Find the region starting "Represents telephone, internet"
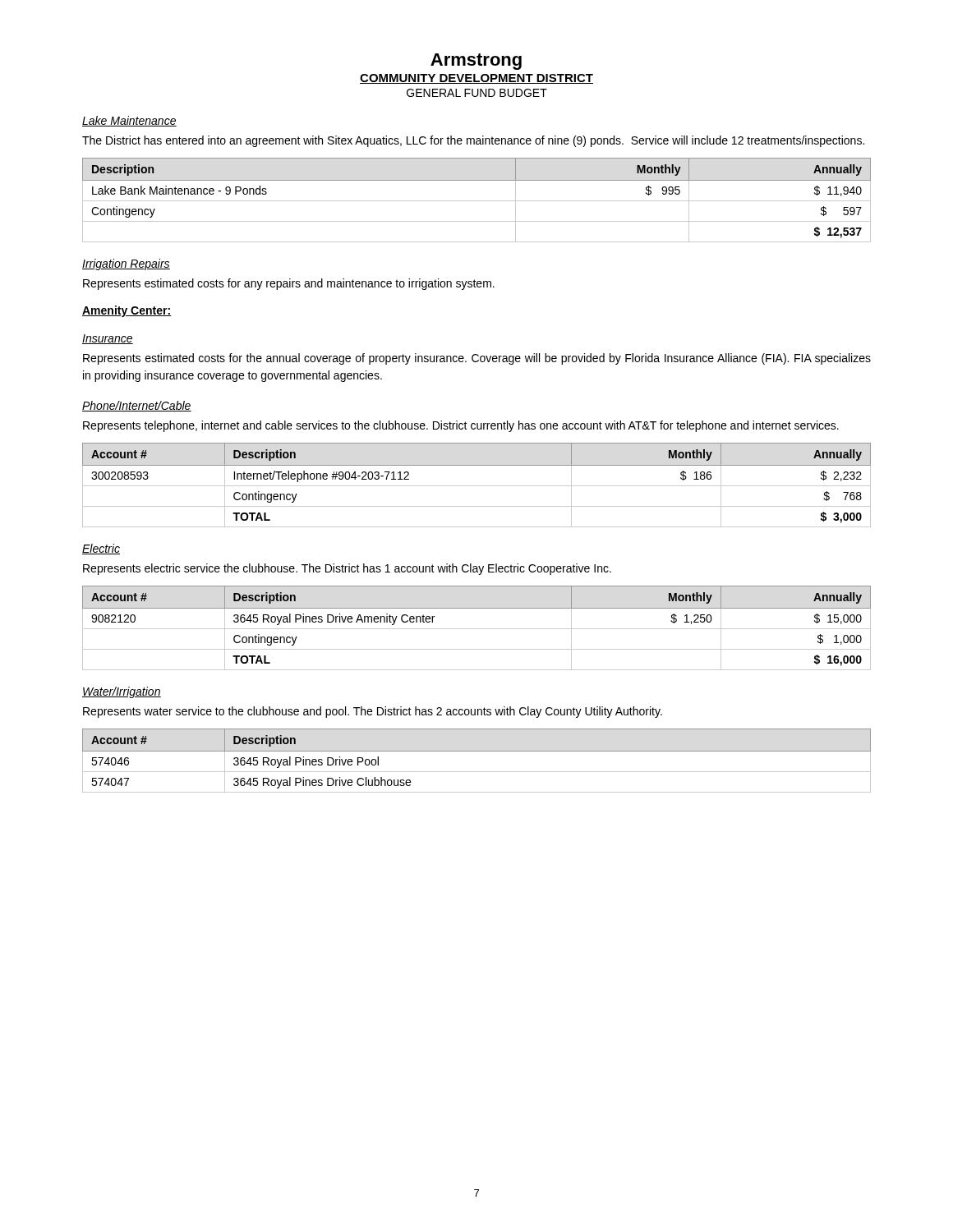Image resolution: width=953 pixels, height=1232 pixels. click(461, 425)
